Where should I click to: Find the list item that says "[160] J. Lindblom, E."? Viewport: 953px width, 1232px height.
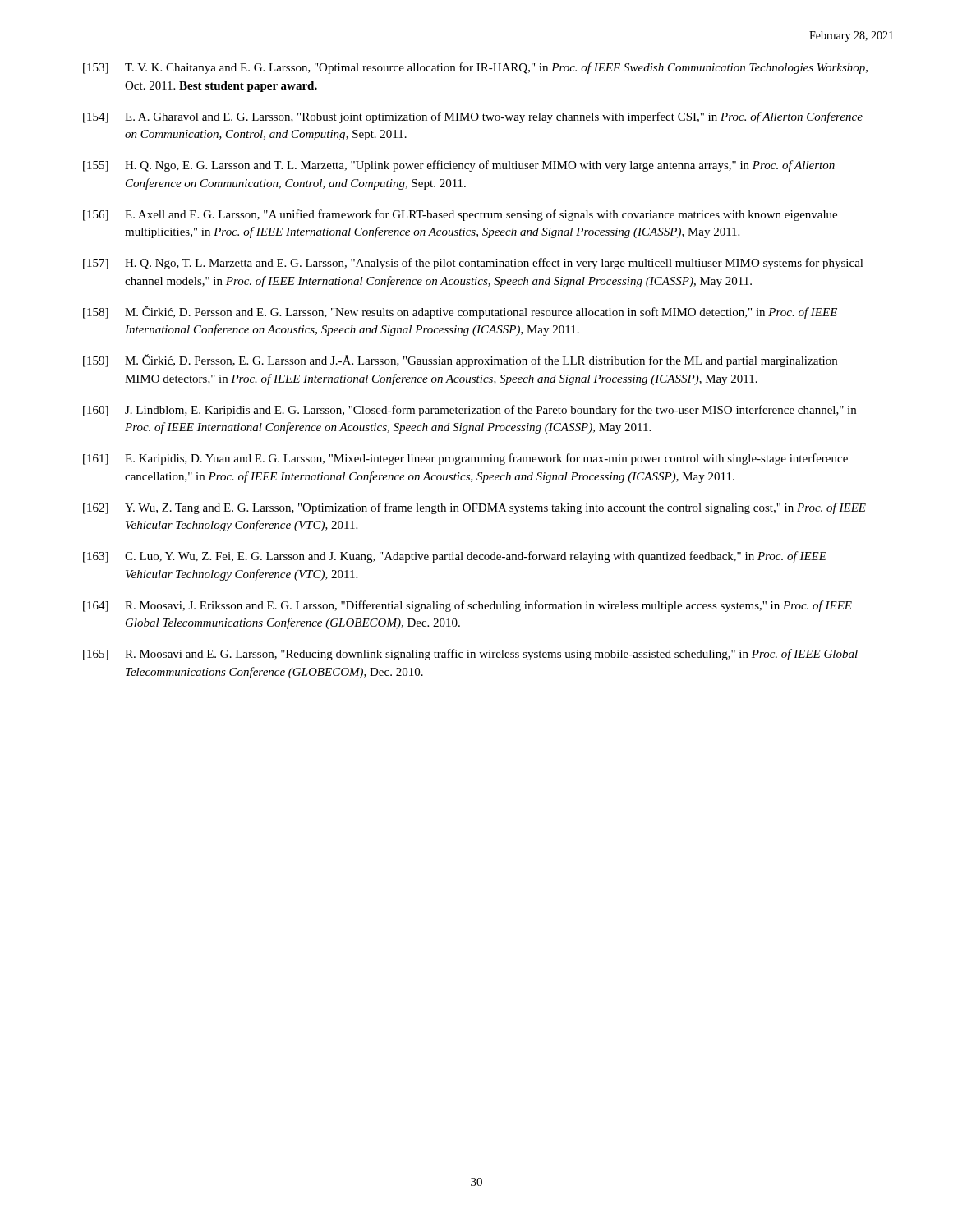pyautogui.click(x=476, y=419)
